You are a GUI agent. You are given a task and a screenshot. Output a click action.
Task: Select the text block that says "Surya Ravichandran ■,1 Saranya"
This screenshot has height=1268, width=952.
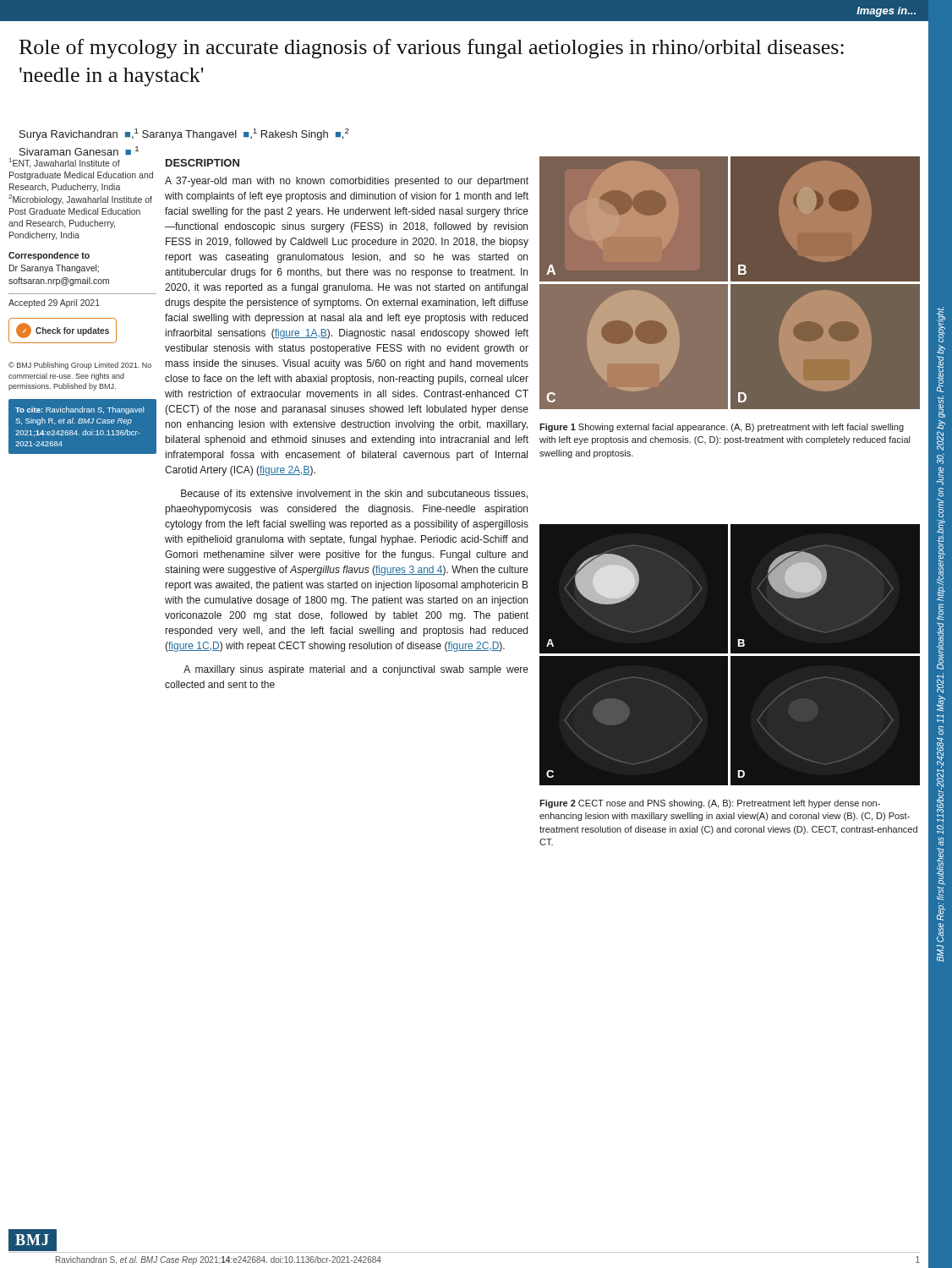point(184,142)
